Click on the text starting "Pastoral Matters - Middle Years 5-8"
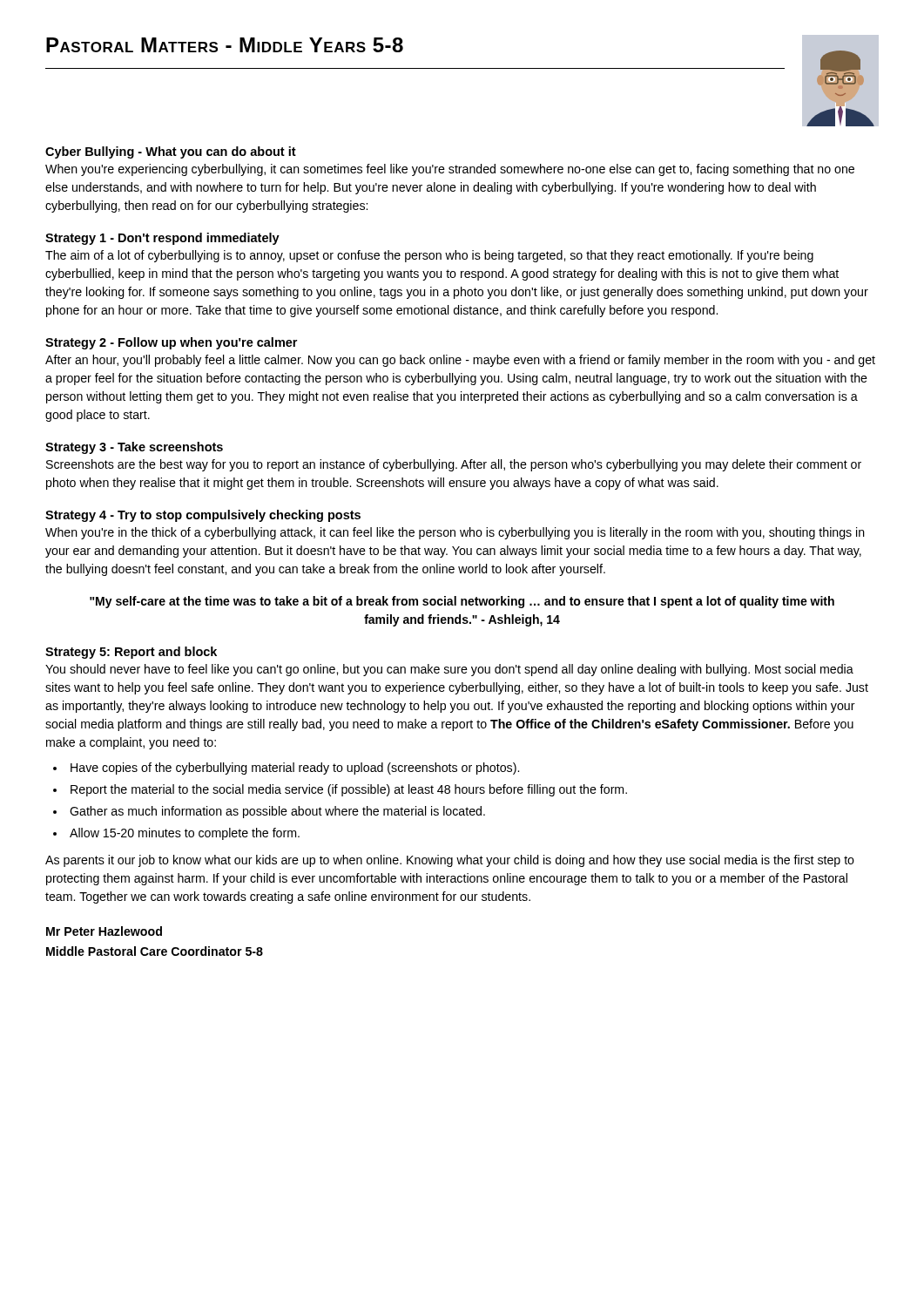The image size is (924, 1307). coord(225,45)
